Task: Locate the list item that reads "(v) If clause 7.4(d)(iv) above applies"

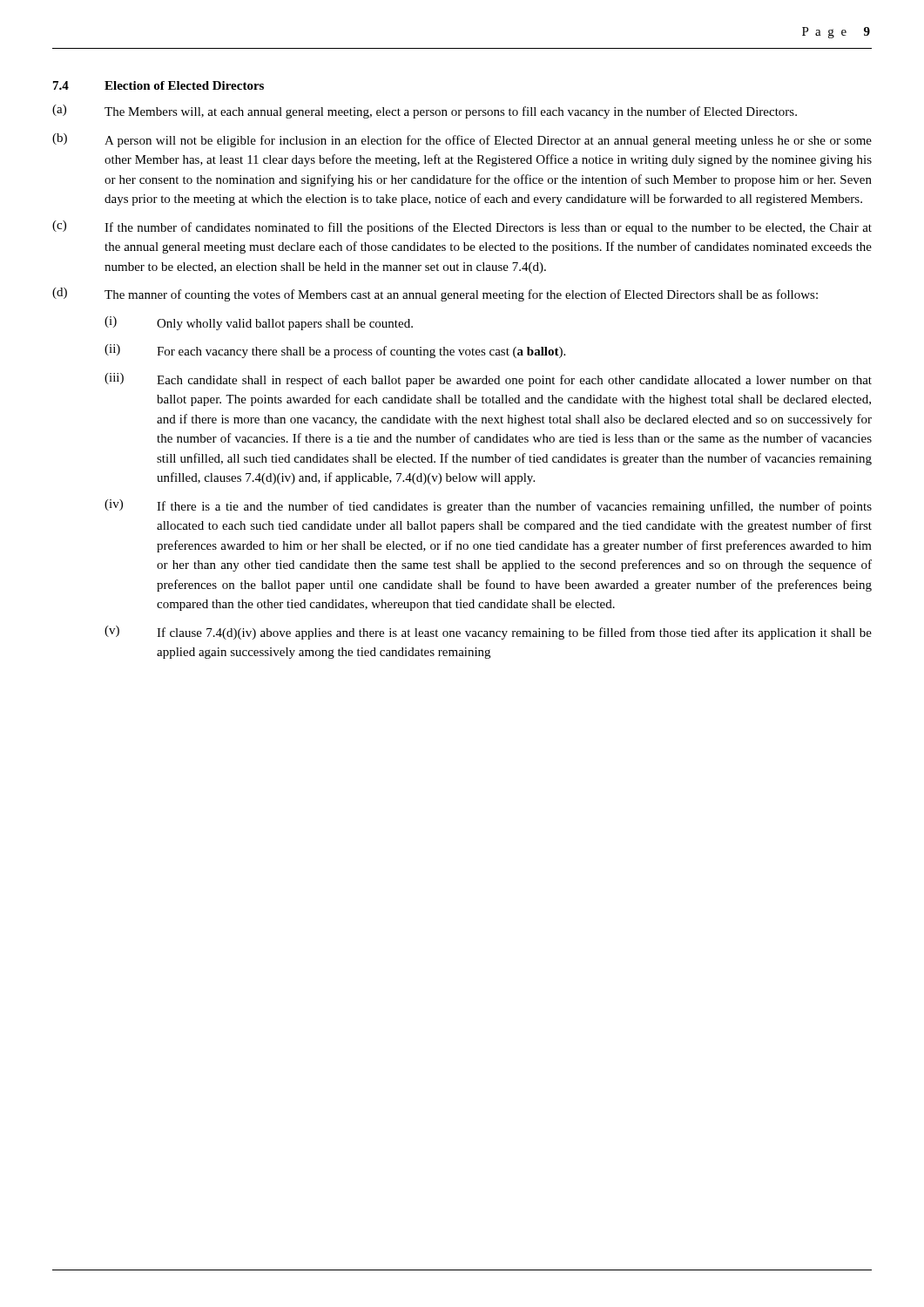Action: tap(488, 642)
